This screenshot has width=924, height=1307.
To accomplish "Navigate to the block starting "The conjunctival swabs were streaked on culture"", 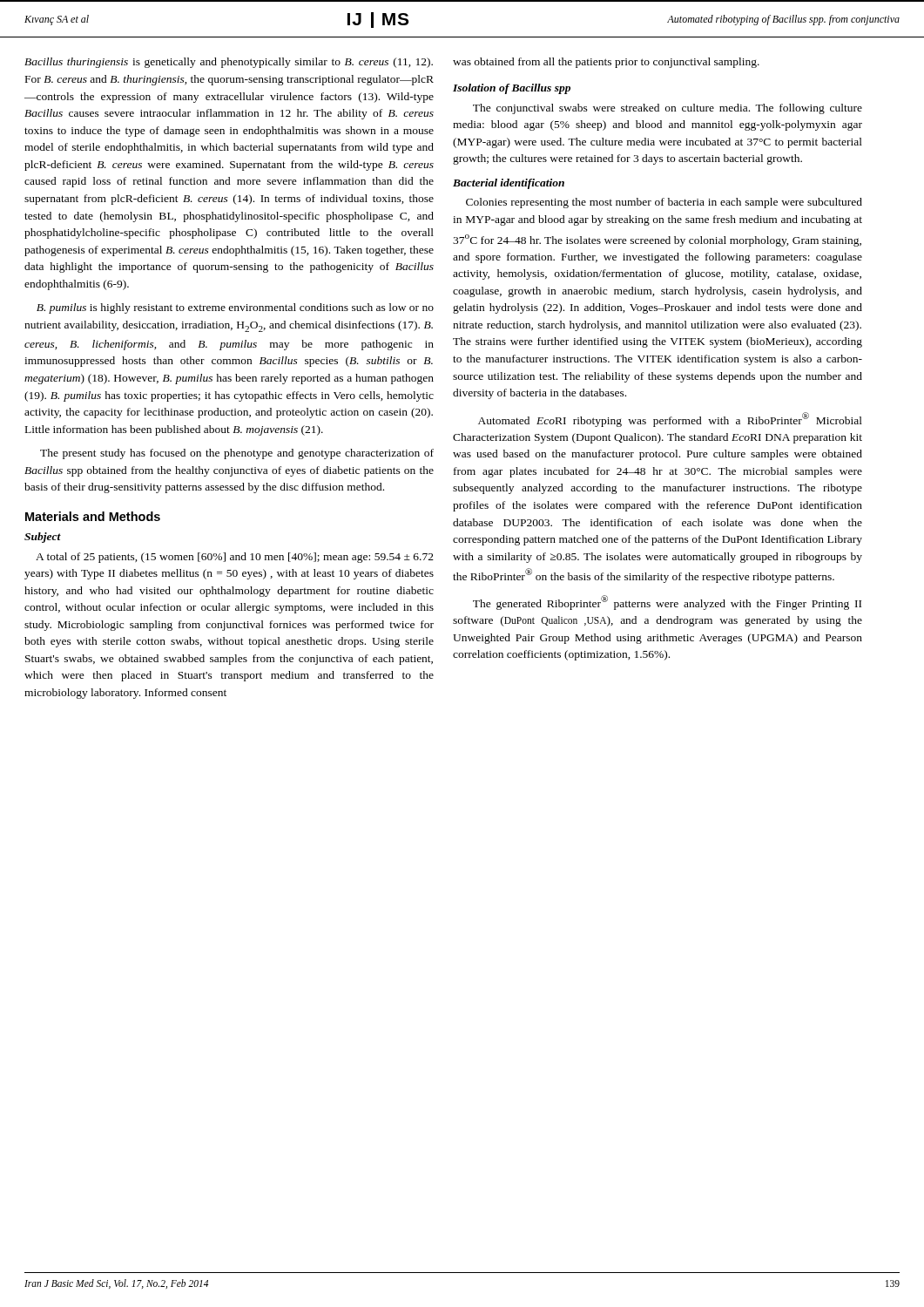I will pos(658,133).
